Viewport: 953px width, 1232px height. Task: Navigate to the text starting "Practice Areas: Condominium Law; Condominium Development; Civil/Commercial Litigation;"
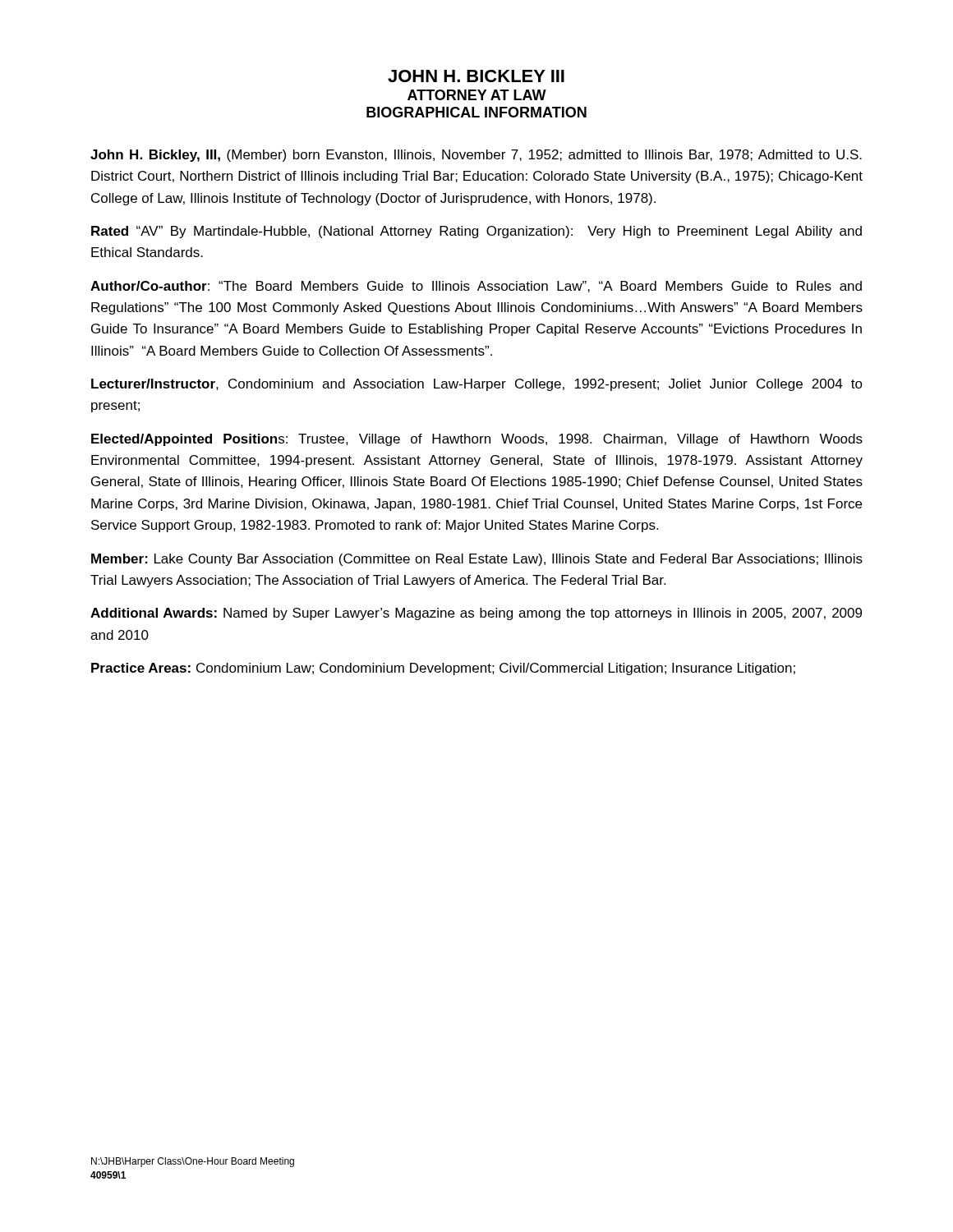443,668
